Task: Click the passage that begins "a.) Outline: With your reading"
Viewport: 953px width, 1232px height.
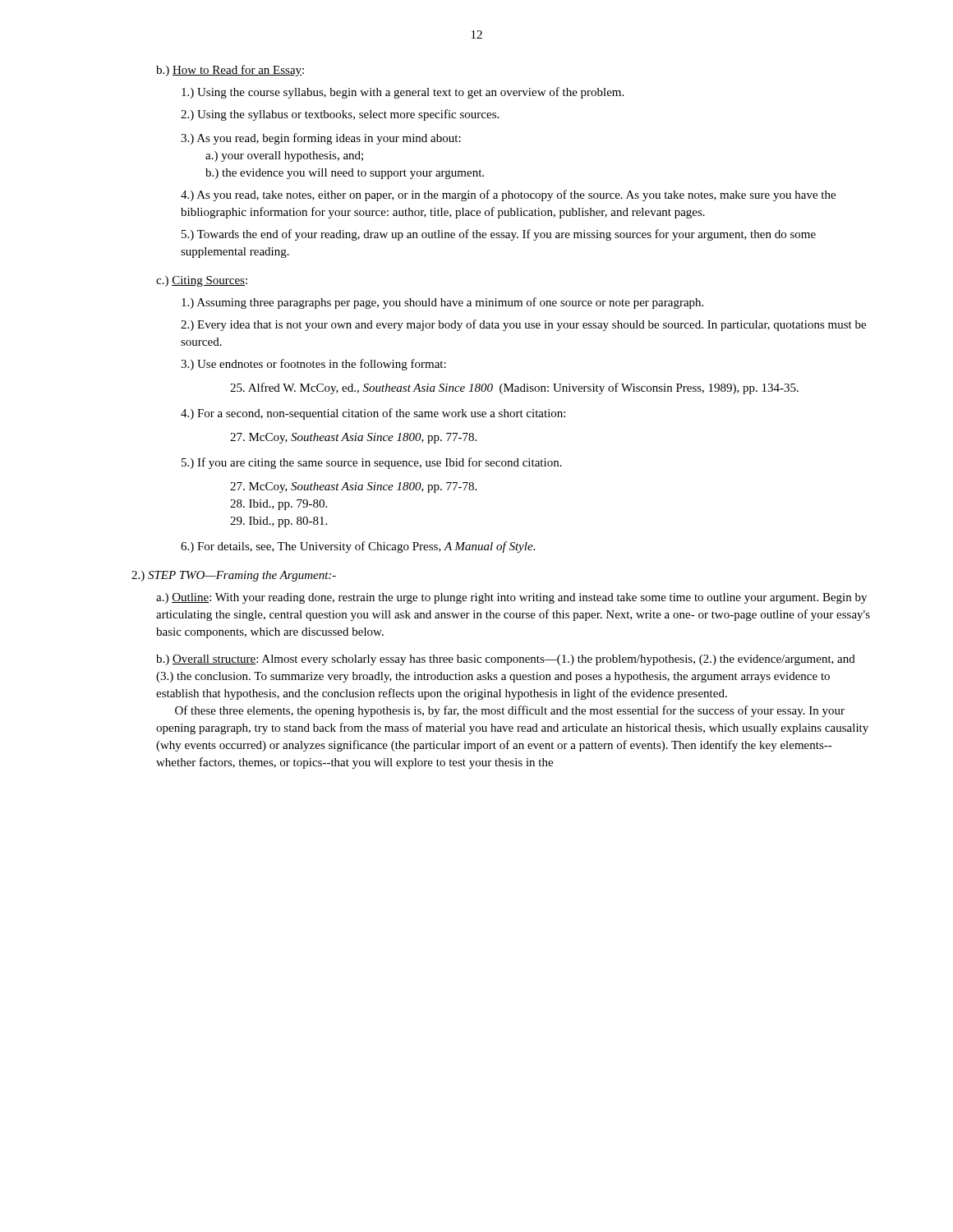Action: pos(513,614)
